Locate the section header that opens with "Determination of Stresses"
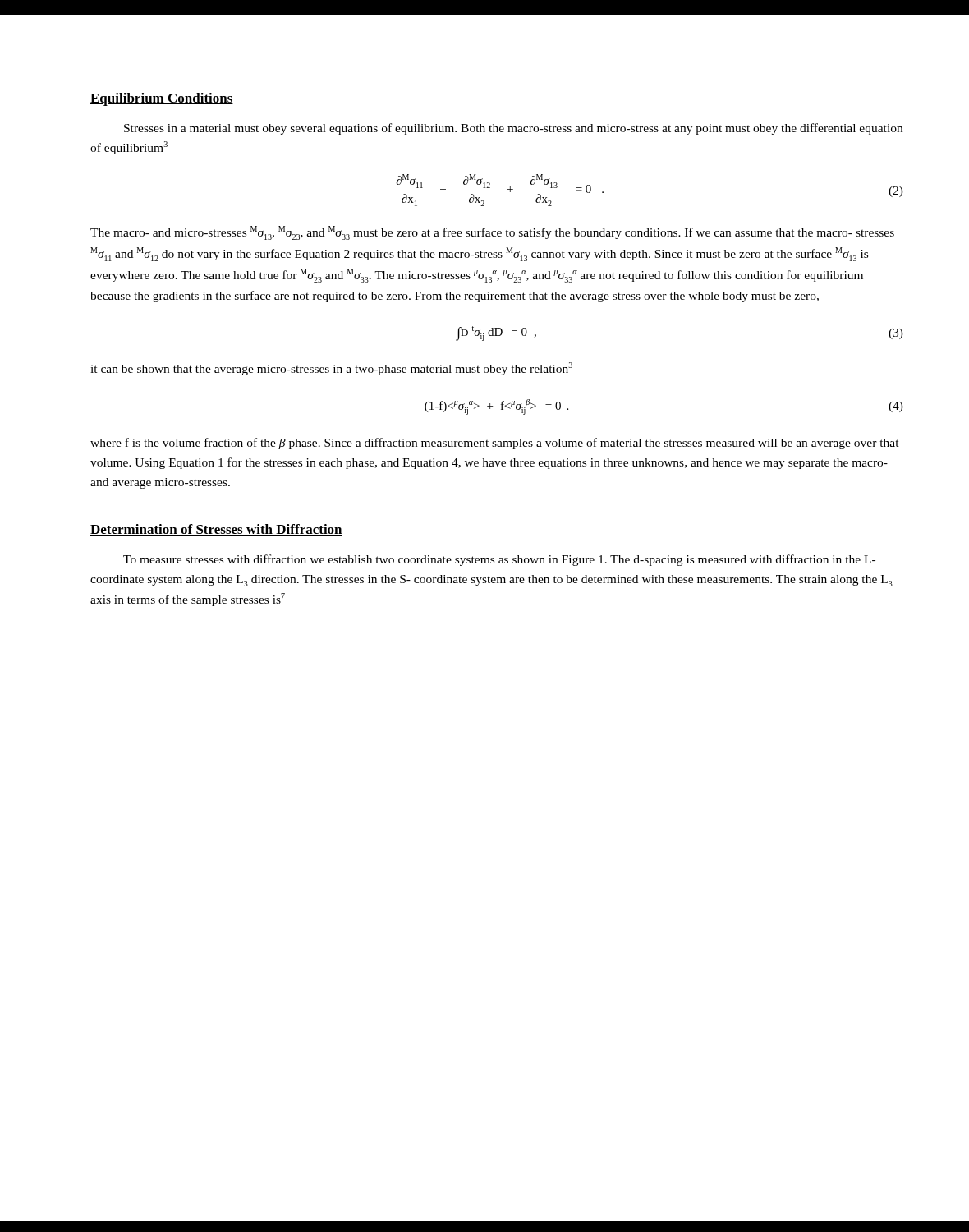This screenshot has width=969, height=1232. (216, 529)
